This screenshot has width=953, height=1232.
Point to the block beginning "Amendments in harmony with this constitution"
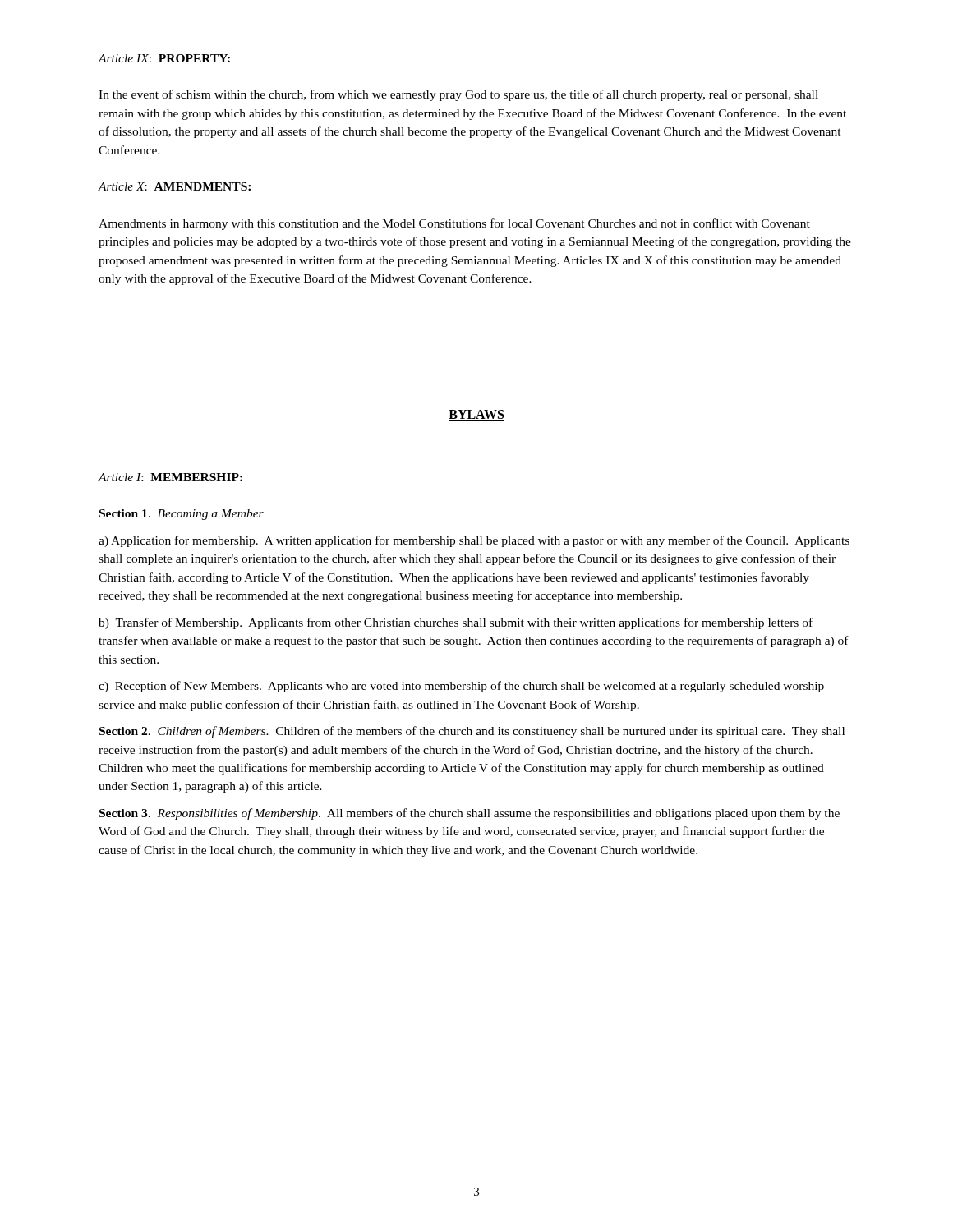click(x=476, y=251)
